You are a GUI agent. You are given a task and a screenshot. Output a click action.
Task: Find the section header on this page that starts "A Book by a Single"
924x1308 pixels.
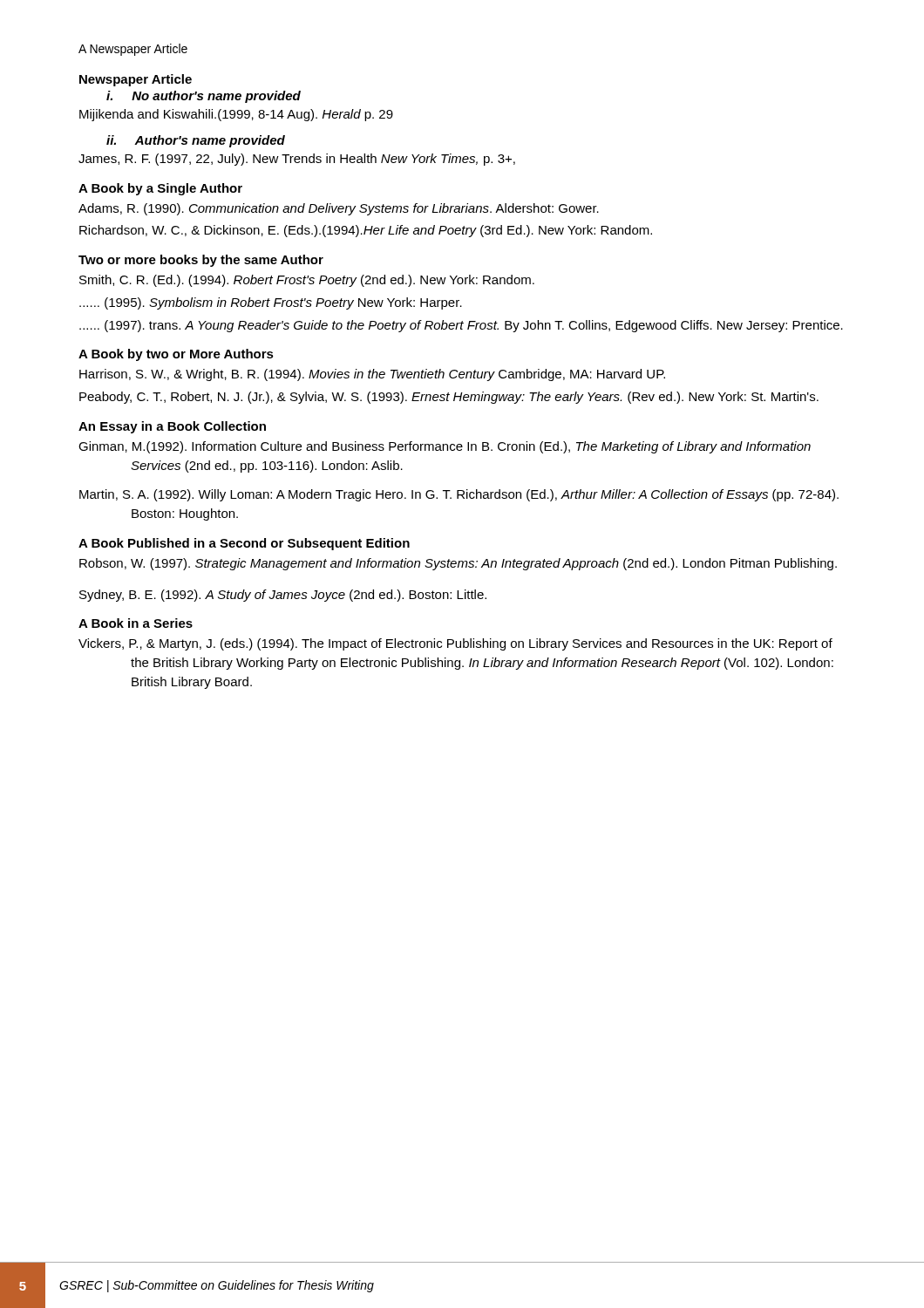click(x=160, y=188)
